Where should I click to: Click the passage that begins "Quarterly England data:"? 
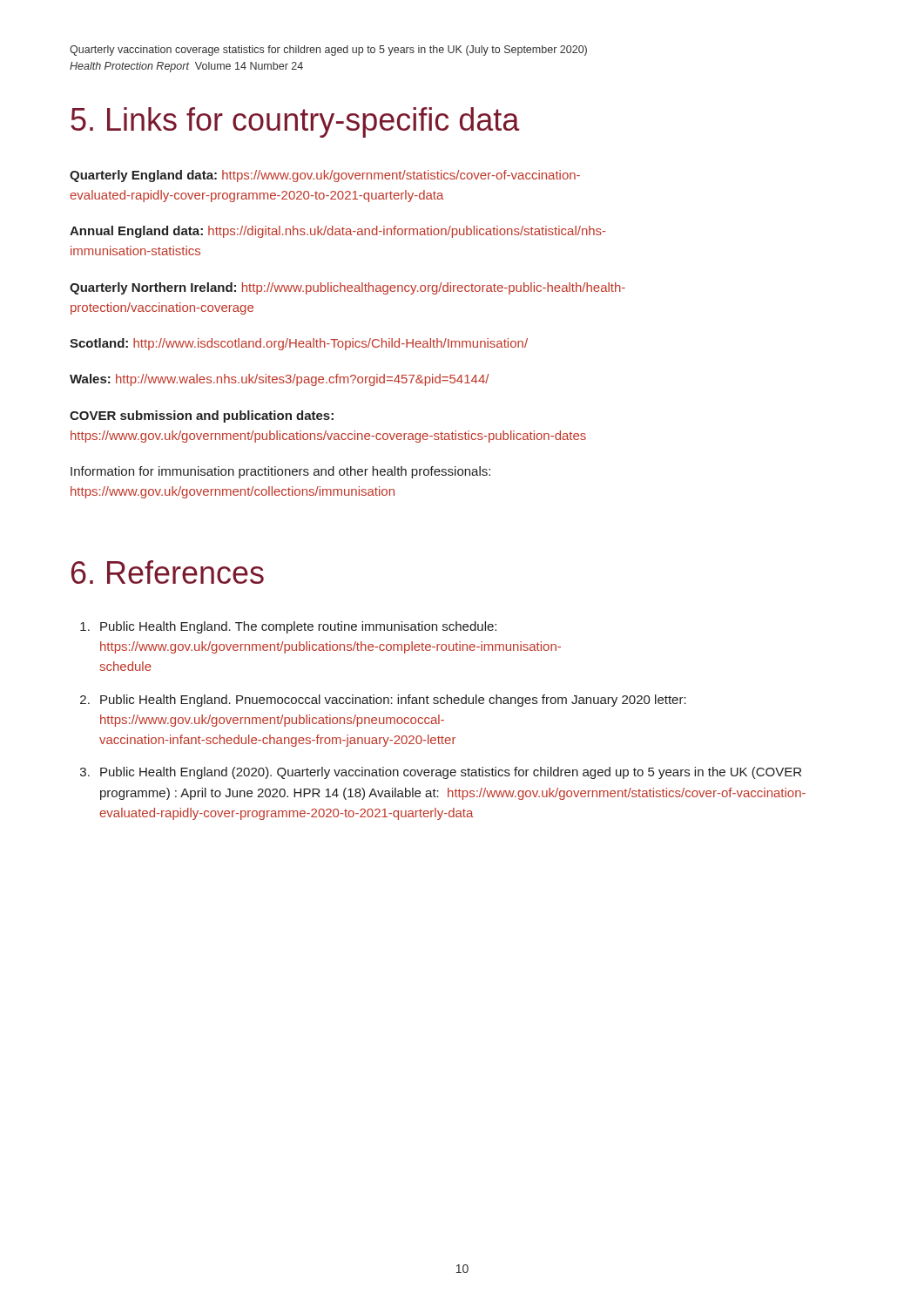(x=325, y=185)
